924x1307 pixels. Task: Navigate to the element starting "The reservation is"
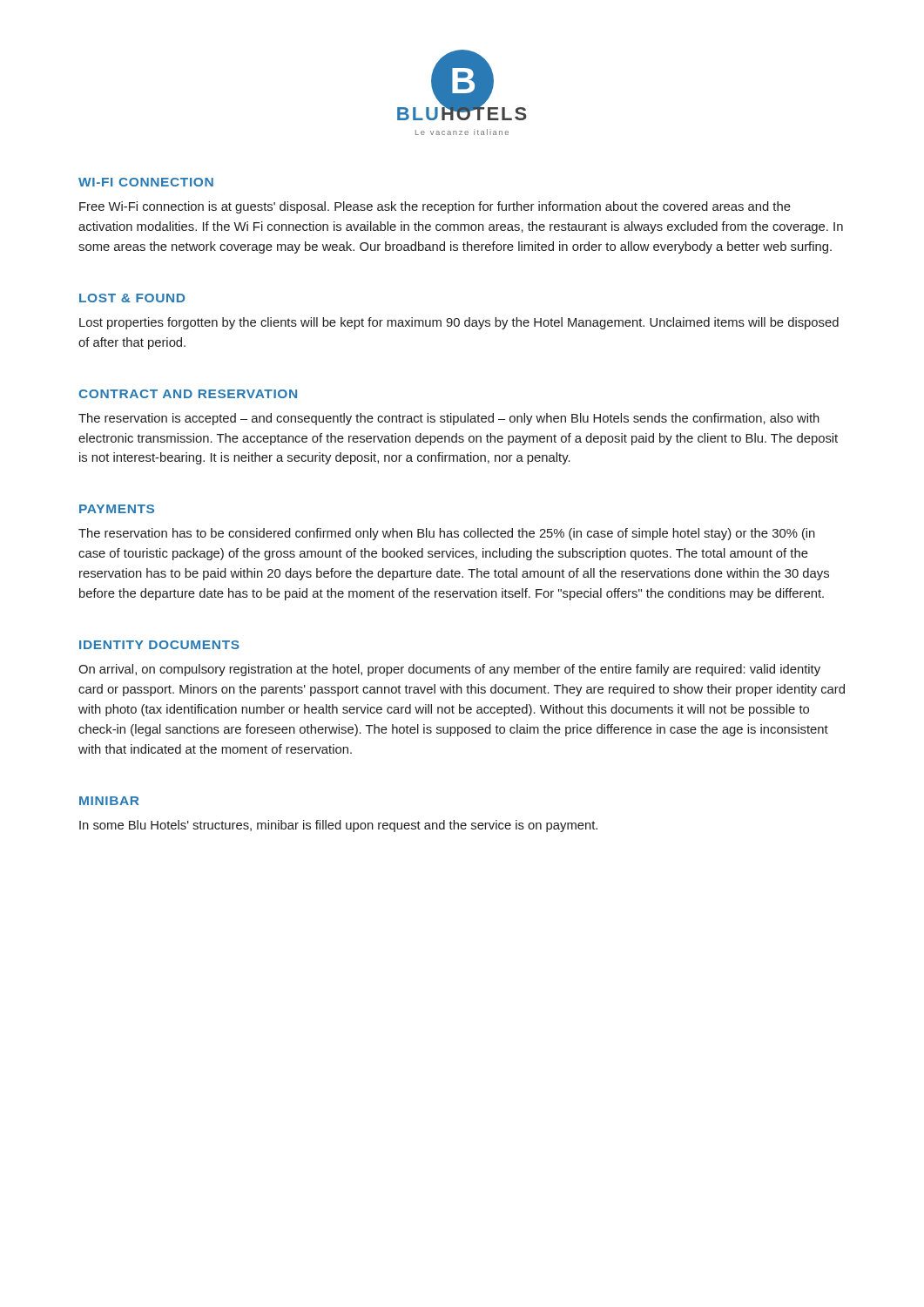458,438
